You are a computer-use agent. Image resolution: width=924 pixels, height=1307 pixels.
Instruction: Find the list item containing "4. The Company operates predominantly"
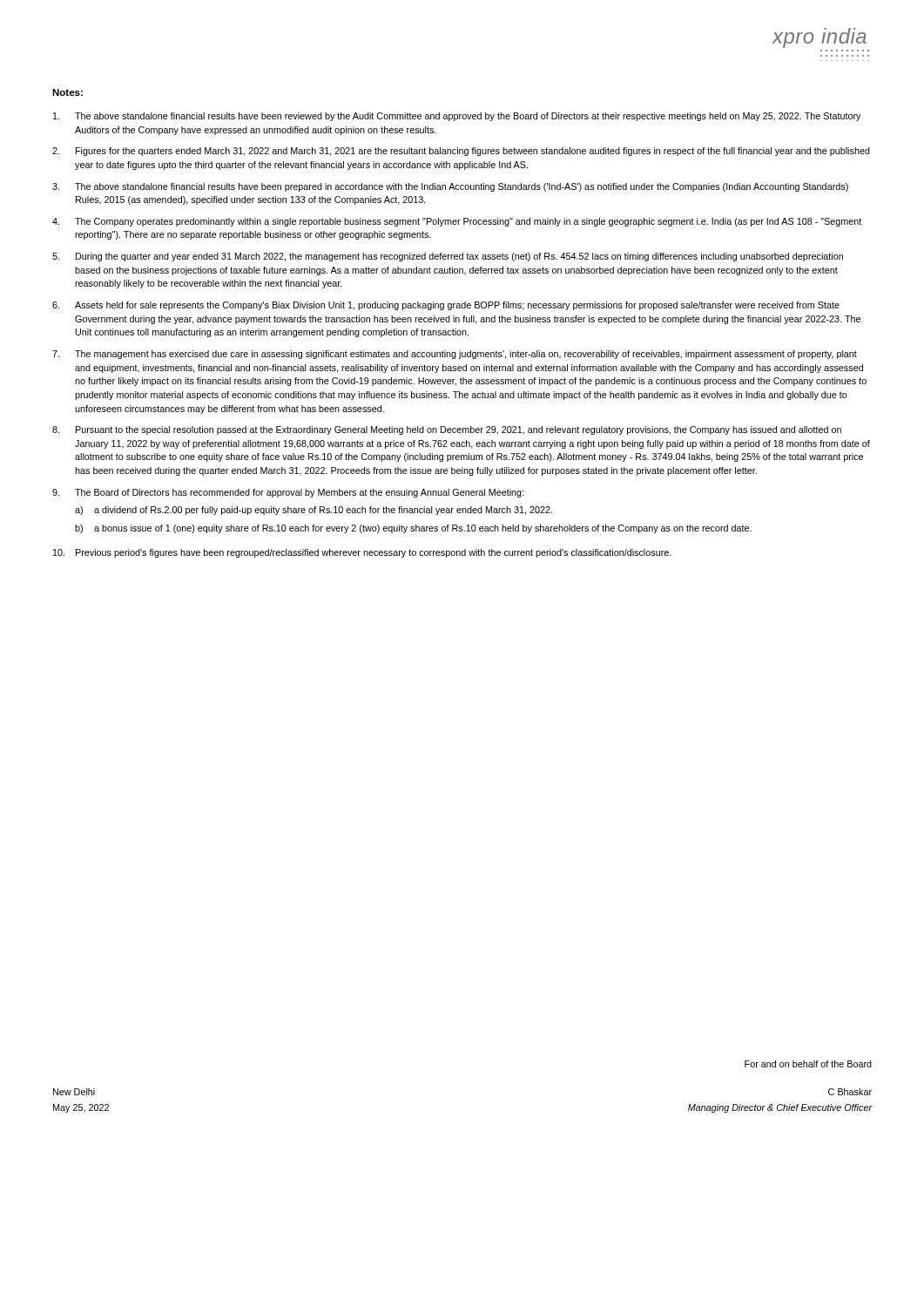(462, 229)
